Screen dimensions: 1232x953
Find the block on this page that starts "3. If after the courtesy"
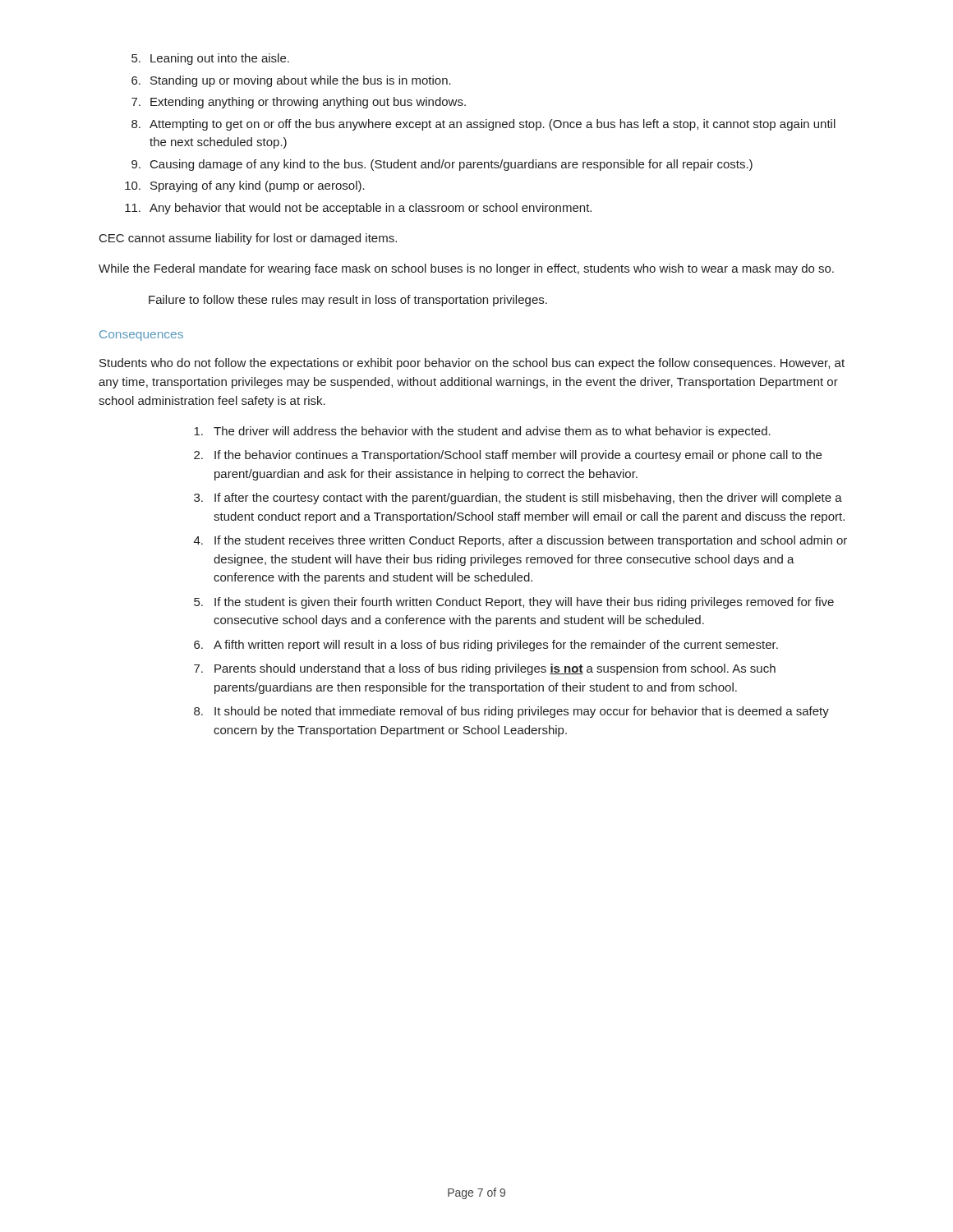[x=518, y=507]
